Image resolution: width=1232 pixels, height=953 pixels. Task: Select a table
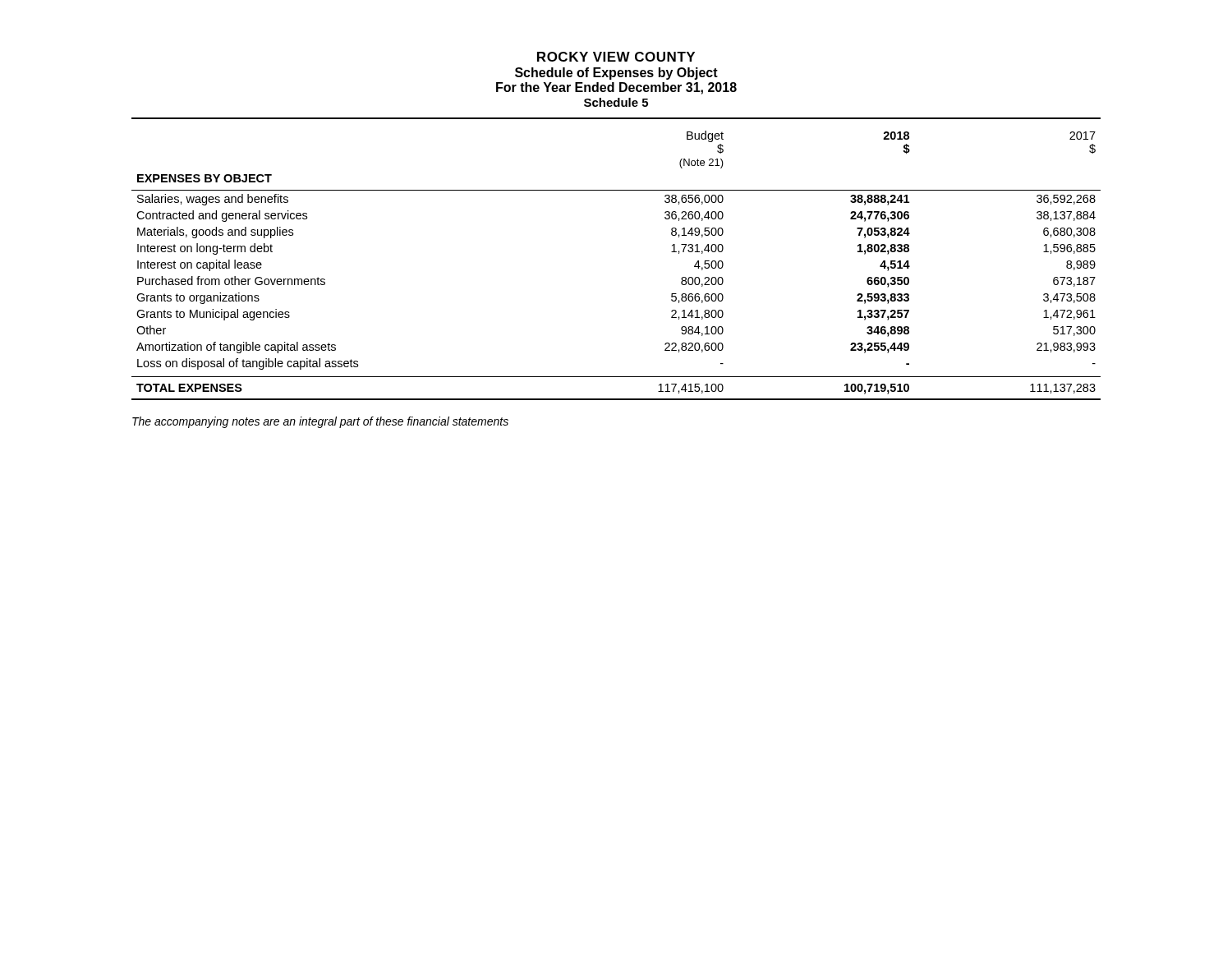(616, 259)
